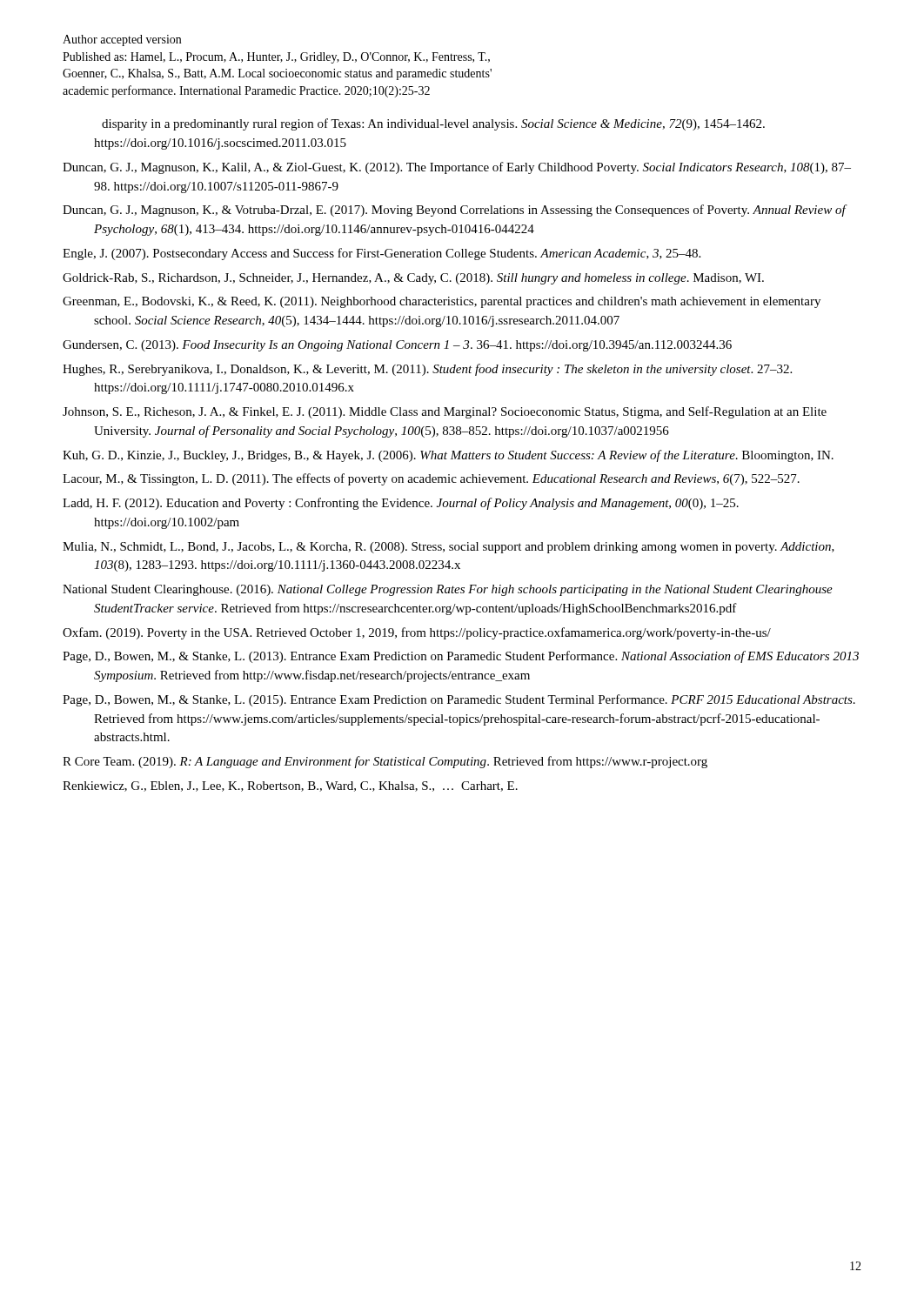The image size is (924, 1305).
Task: Select the passage starting "Engle, J. (2007). Postsecondary Access and Success"
Action: pyautogui.click(x=382, y=253)
